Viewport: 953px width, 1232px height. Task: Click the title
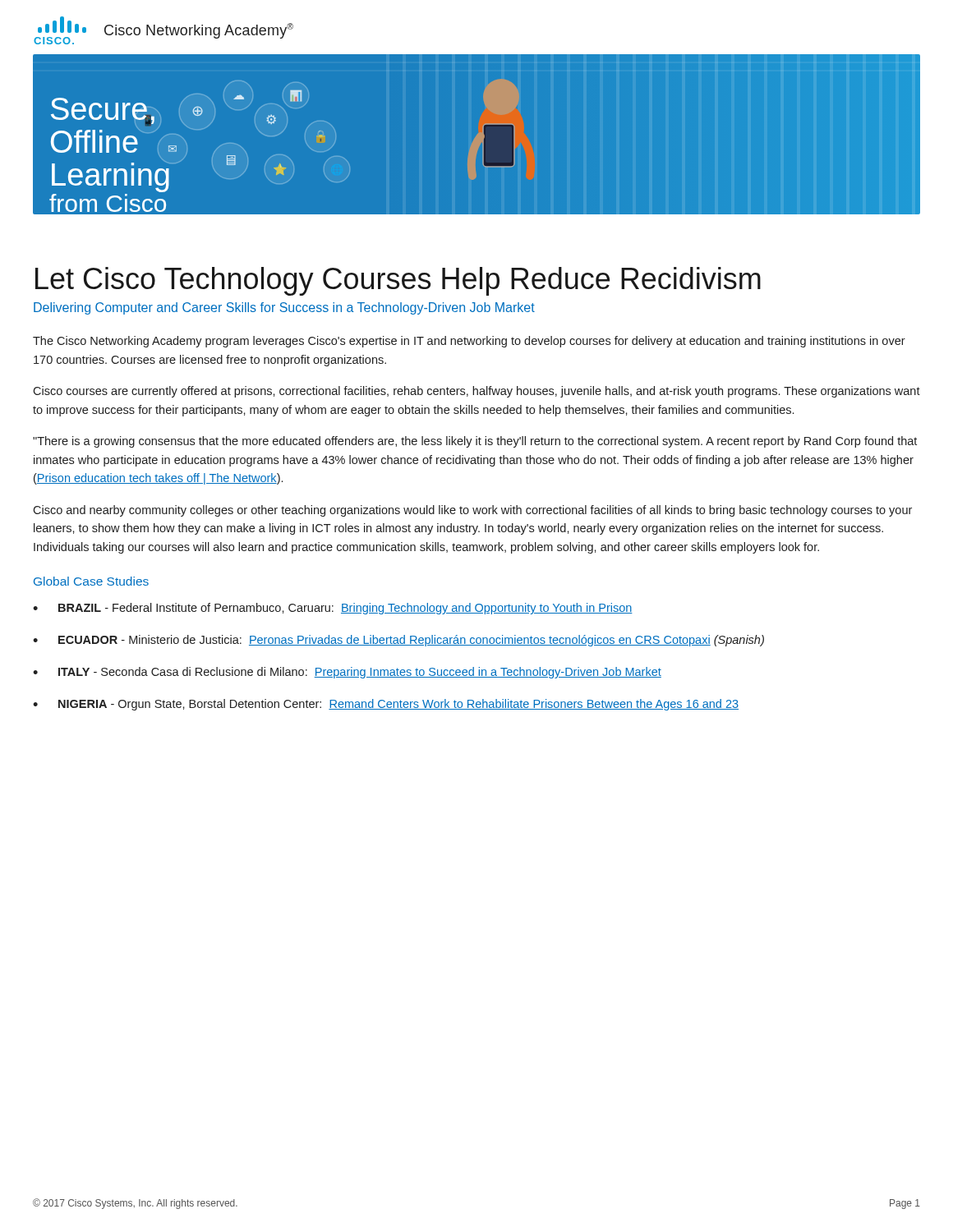point(398,279)
